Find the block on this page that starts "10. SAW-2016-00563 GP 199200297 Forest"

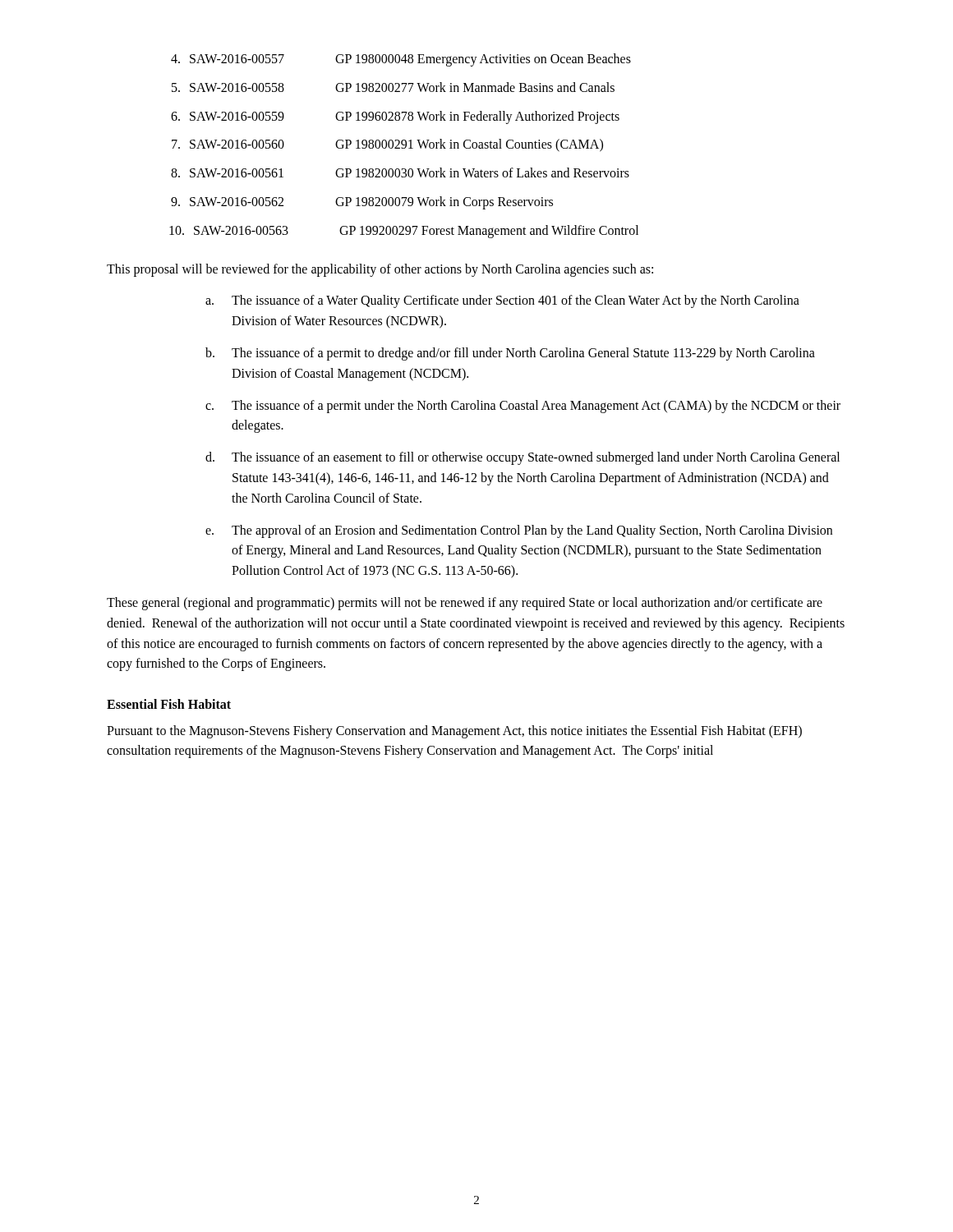397,231
